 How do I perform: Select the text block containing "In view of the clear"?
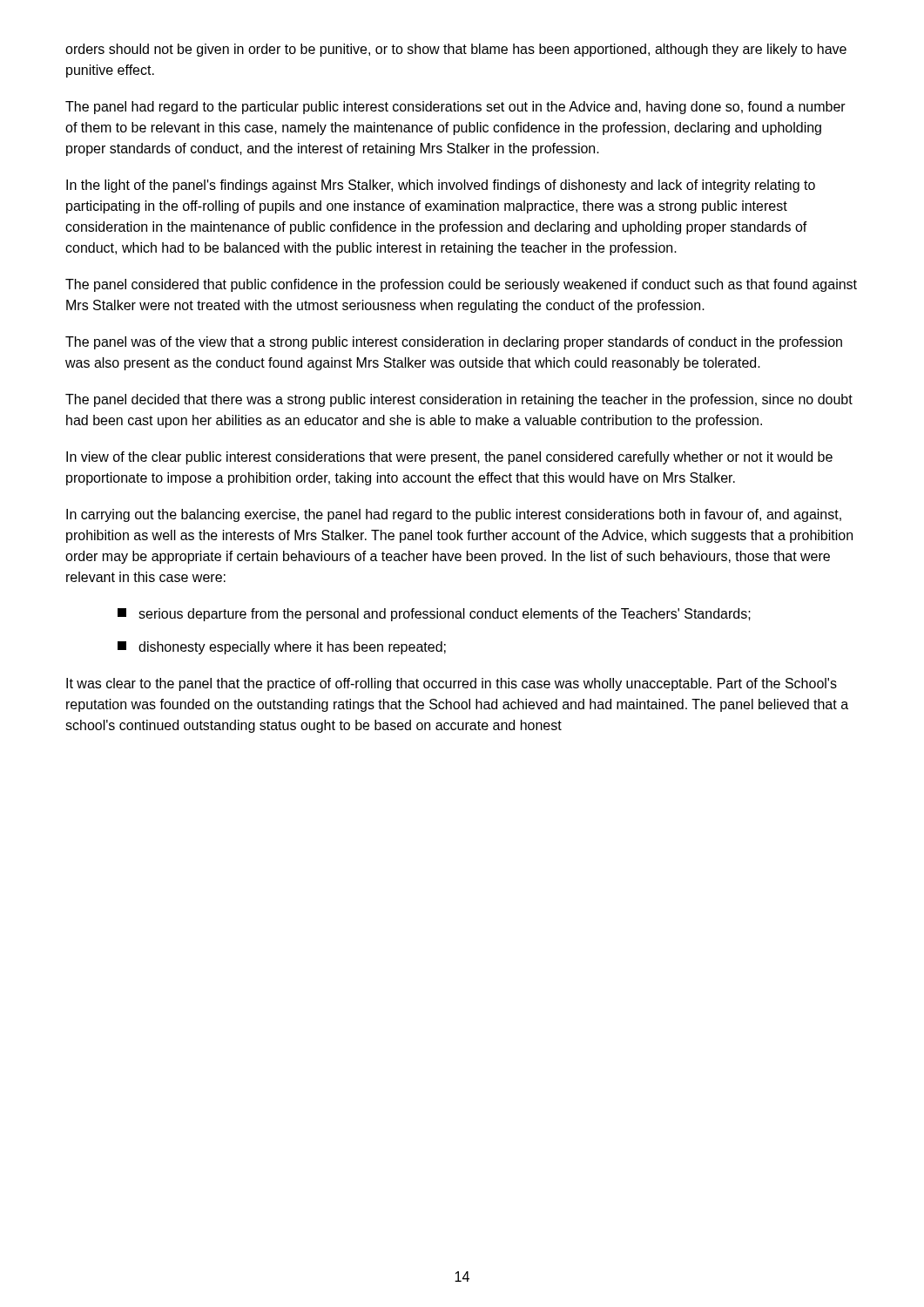(449, 467)
